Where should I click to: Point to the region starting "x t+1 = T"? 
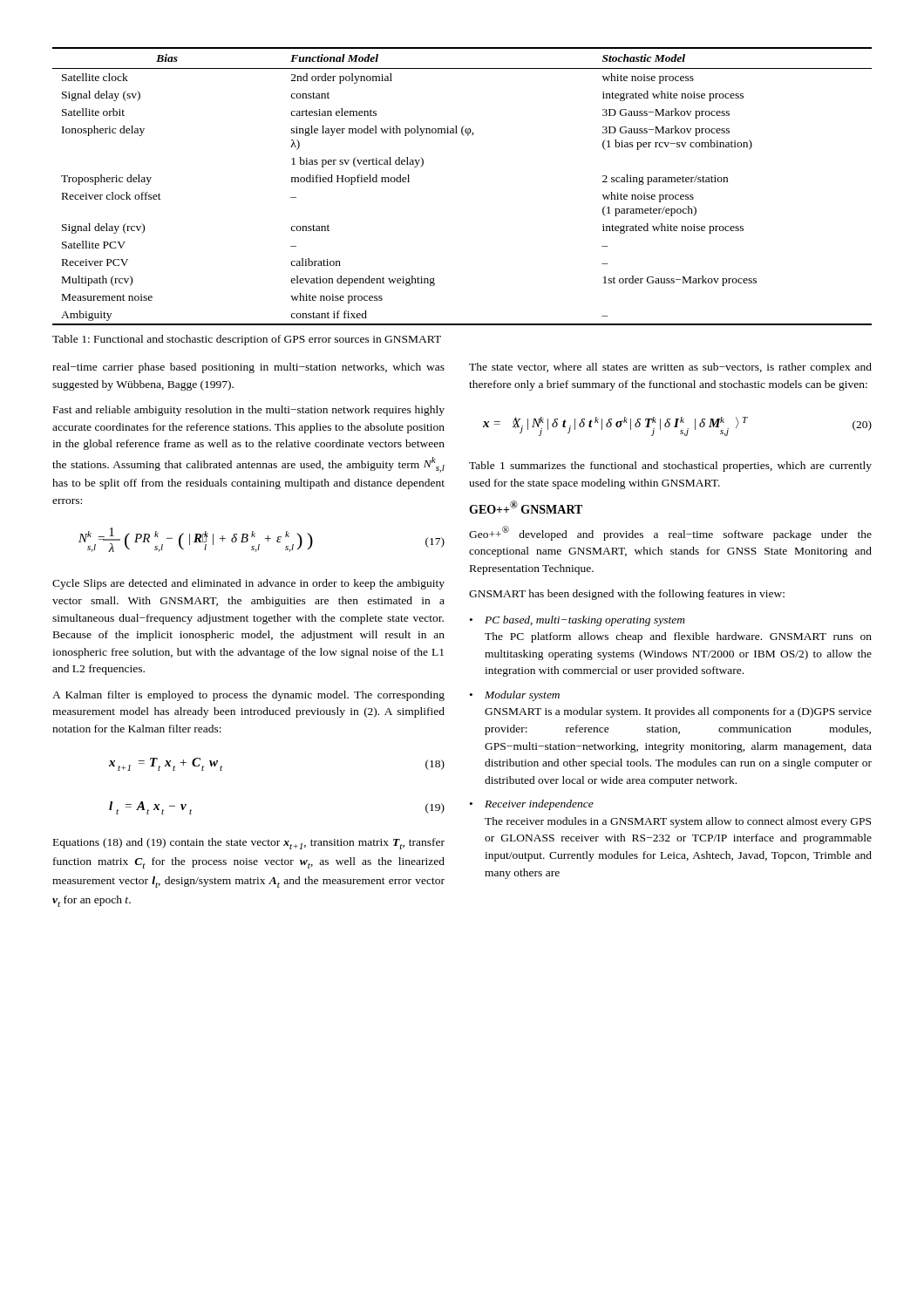(168, 764)
